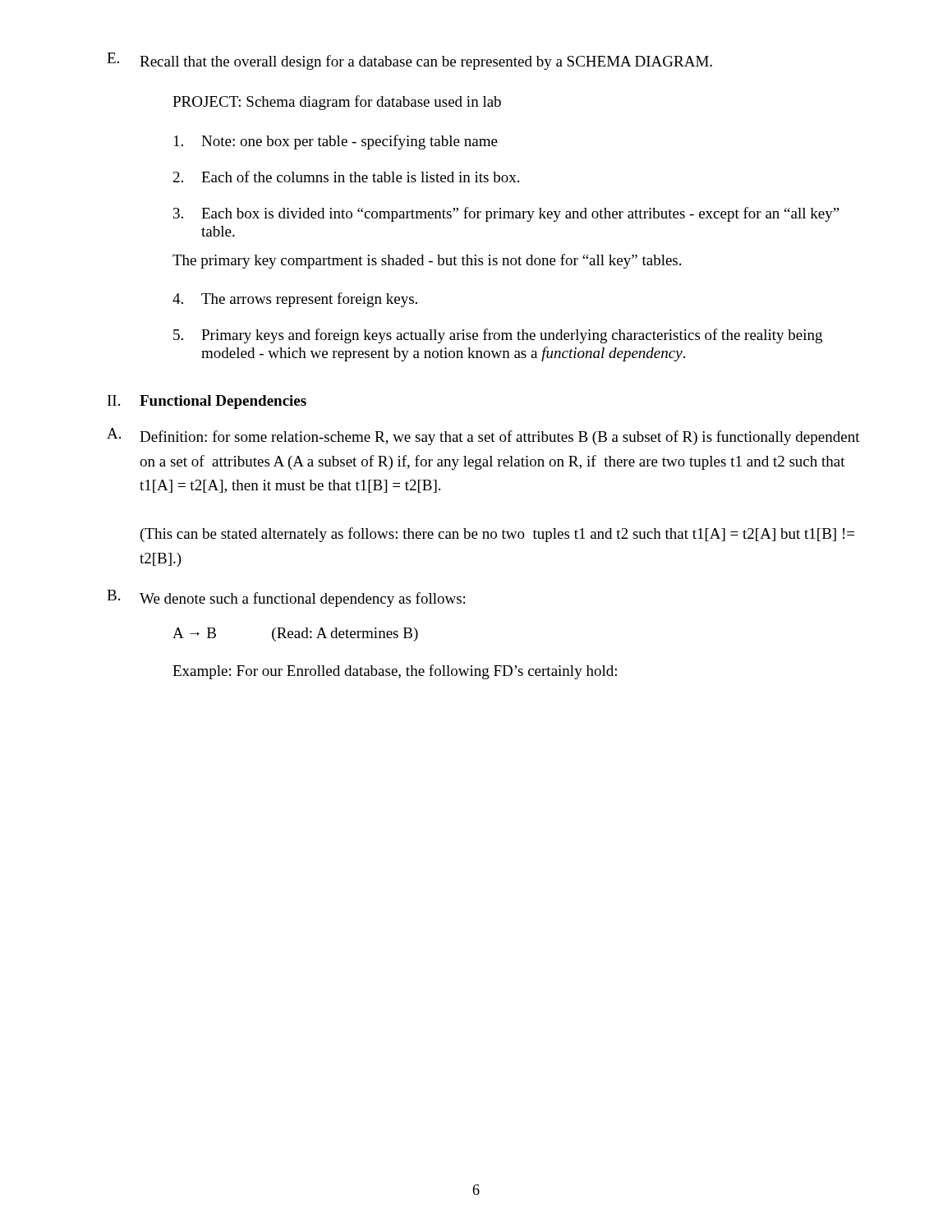Navigate to the region starting "Example: For our Enrolled database, the following FD’s"

pyautogui.click(x=395, y=671)
